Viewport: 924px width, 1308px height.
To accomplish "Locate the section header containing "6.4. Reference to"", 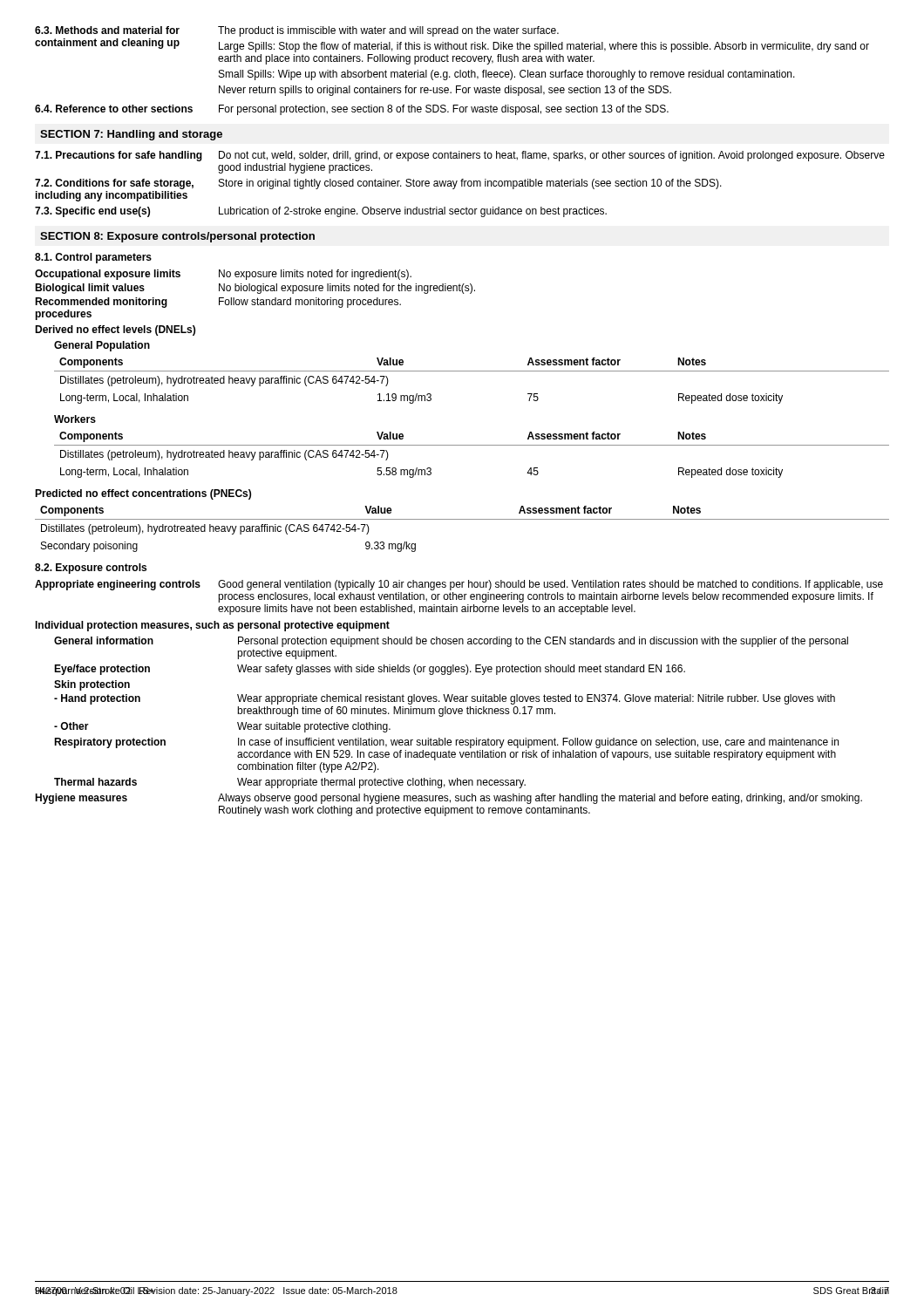I will point(114,109).
